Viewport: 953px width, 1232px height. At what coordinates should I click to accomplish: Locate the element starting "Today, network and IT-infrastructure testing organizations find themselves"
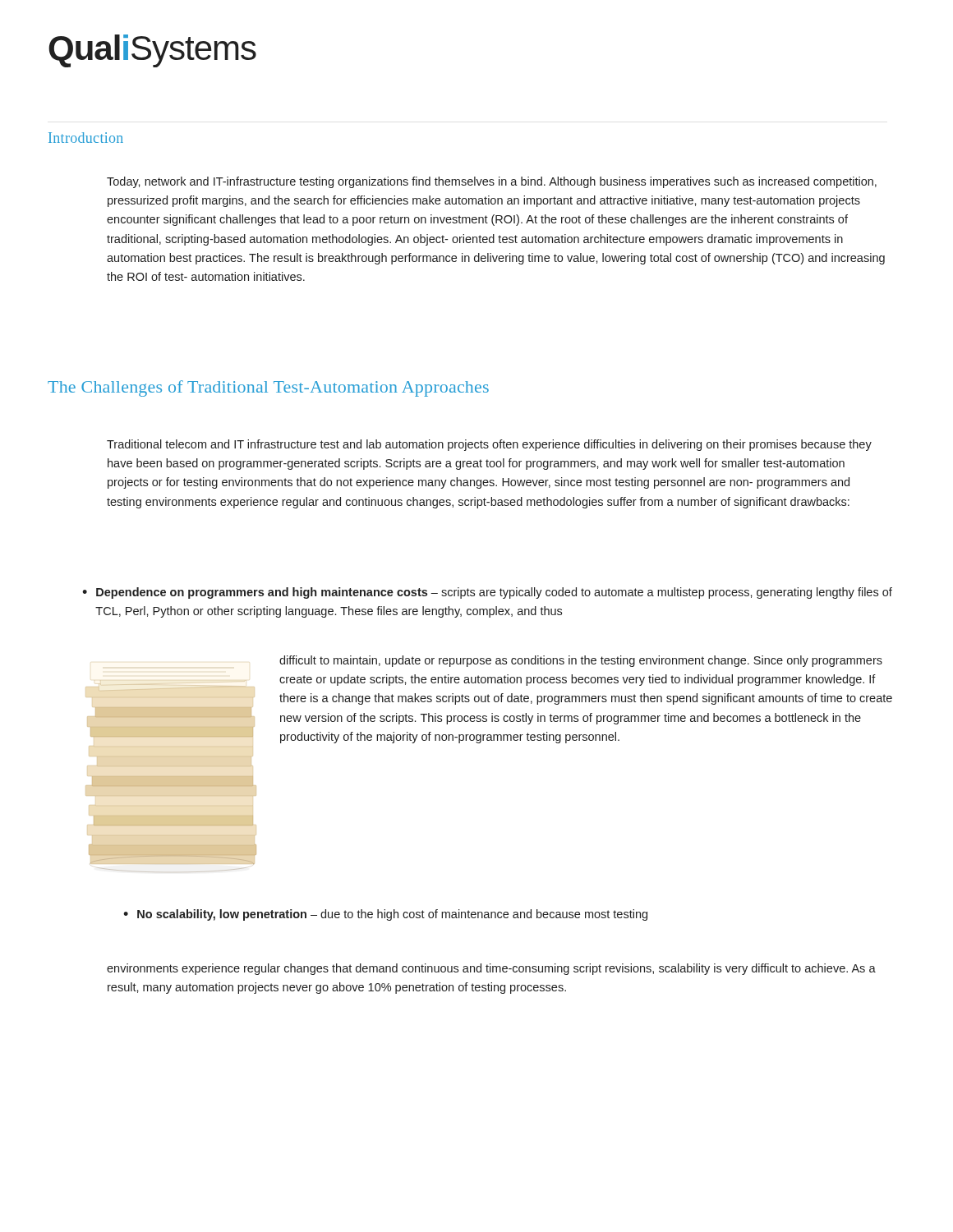tap(497, 230)
